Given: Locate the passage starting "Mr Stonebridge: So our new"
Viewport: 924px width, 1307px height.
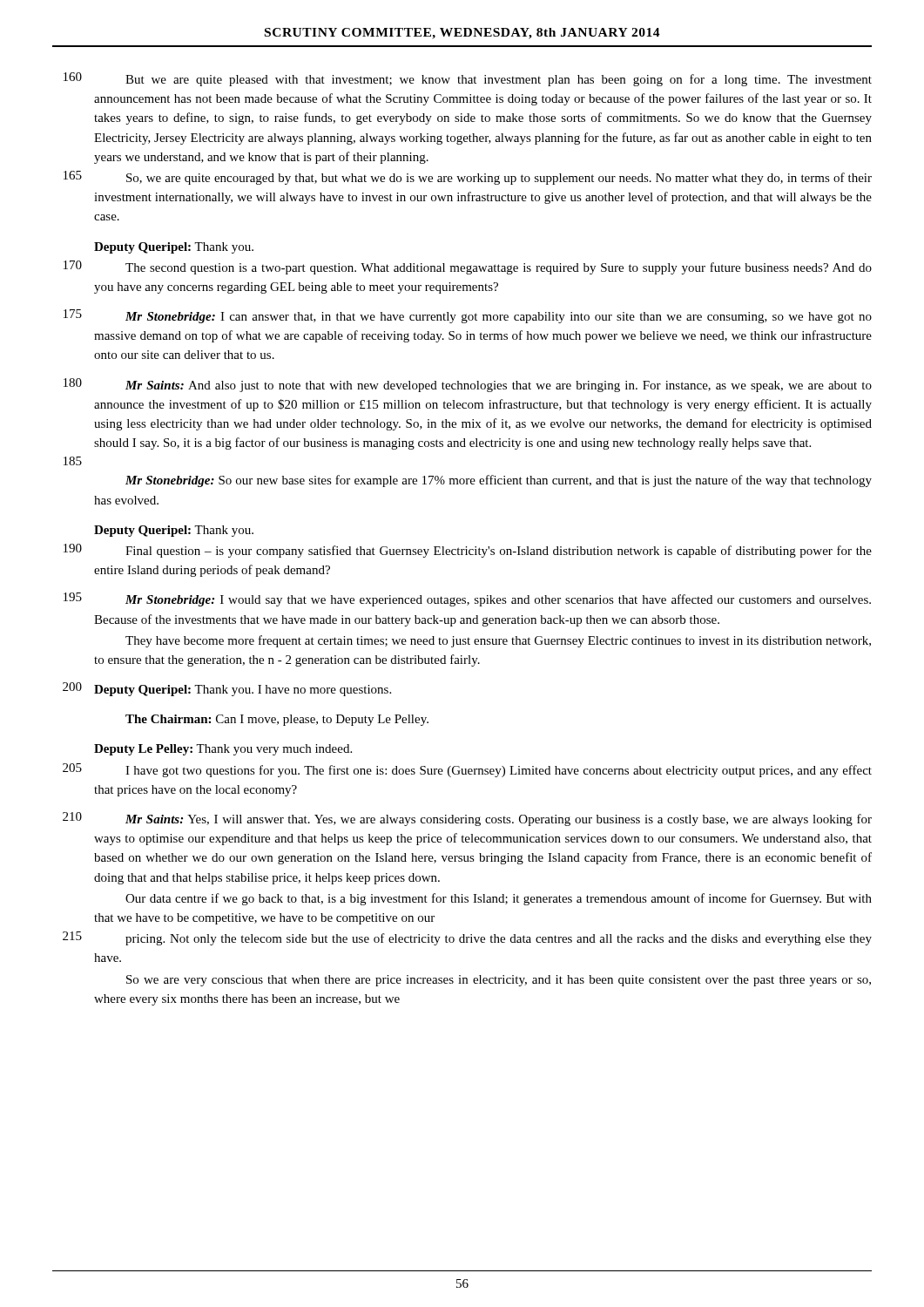Looking at the screenshot, I should [x=462, y=490].
